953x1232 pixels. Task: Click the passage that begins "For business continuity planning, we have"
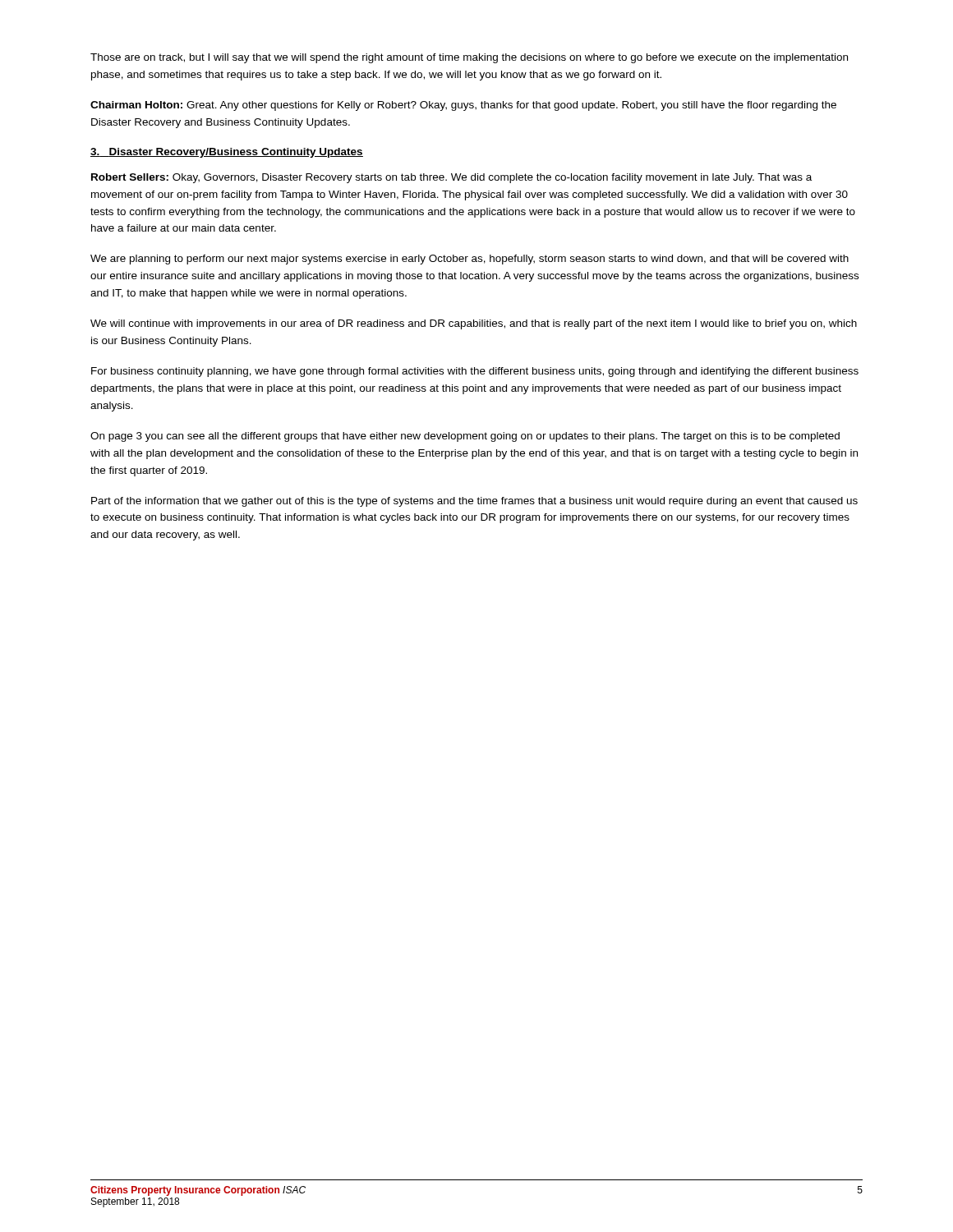coord(475,388)
